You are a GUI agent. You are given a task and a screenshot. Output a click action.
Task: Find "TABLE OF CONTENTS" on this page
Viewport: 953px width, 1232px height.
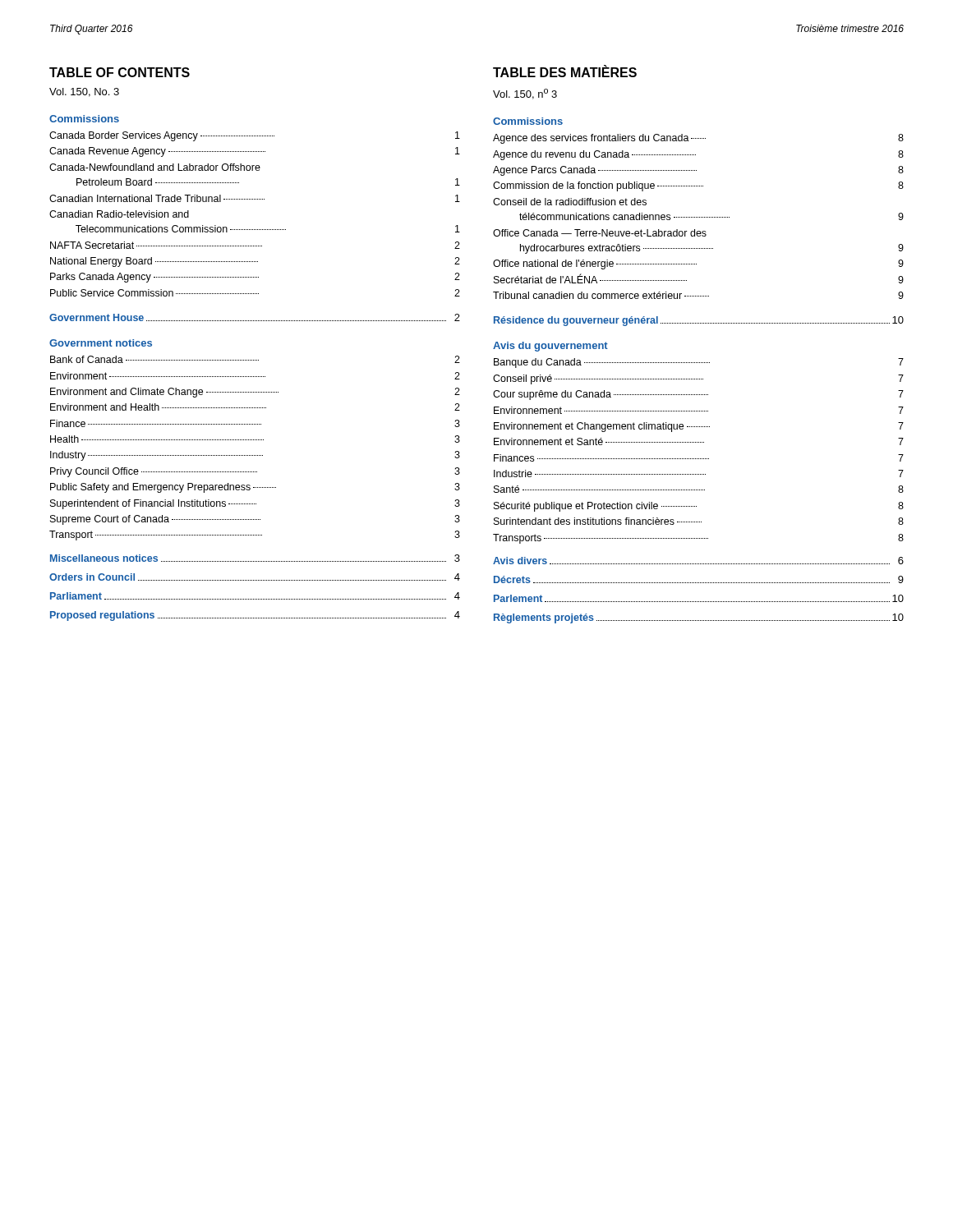pos(120,73)
